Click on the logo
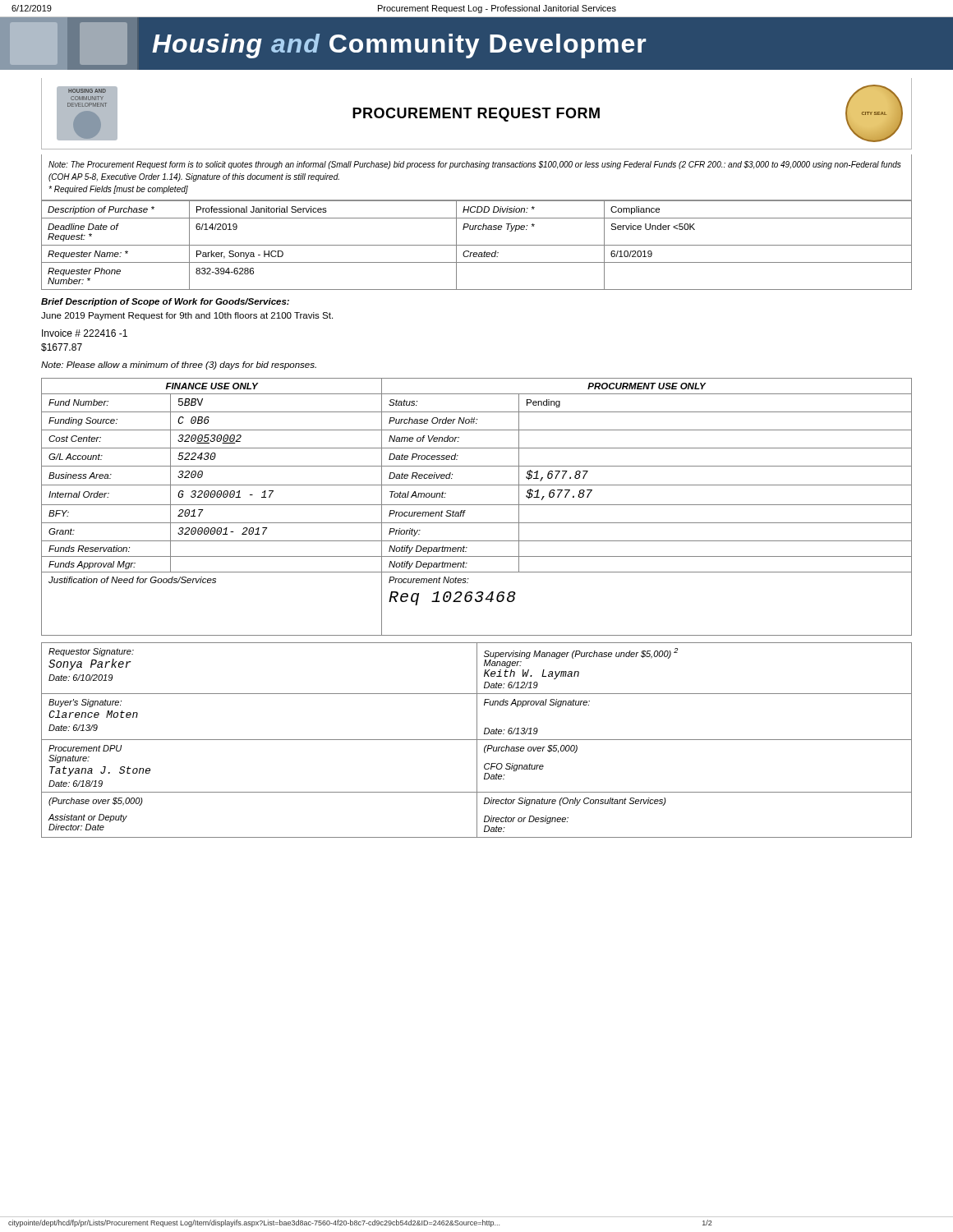953x1232 pixels. point(476,44)
